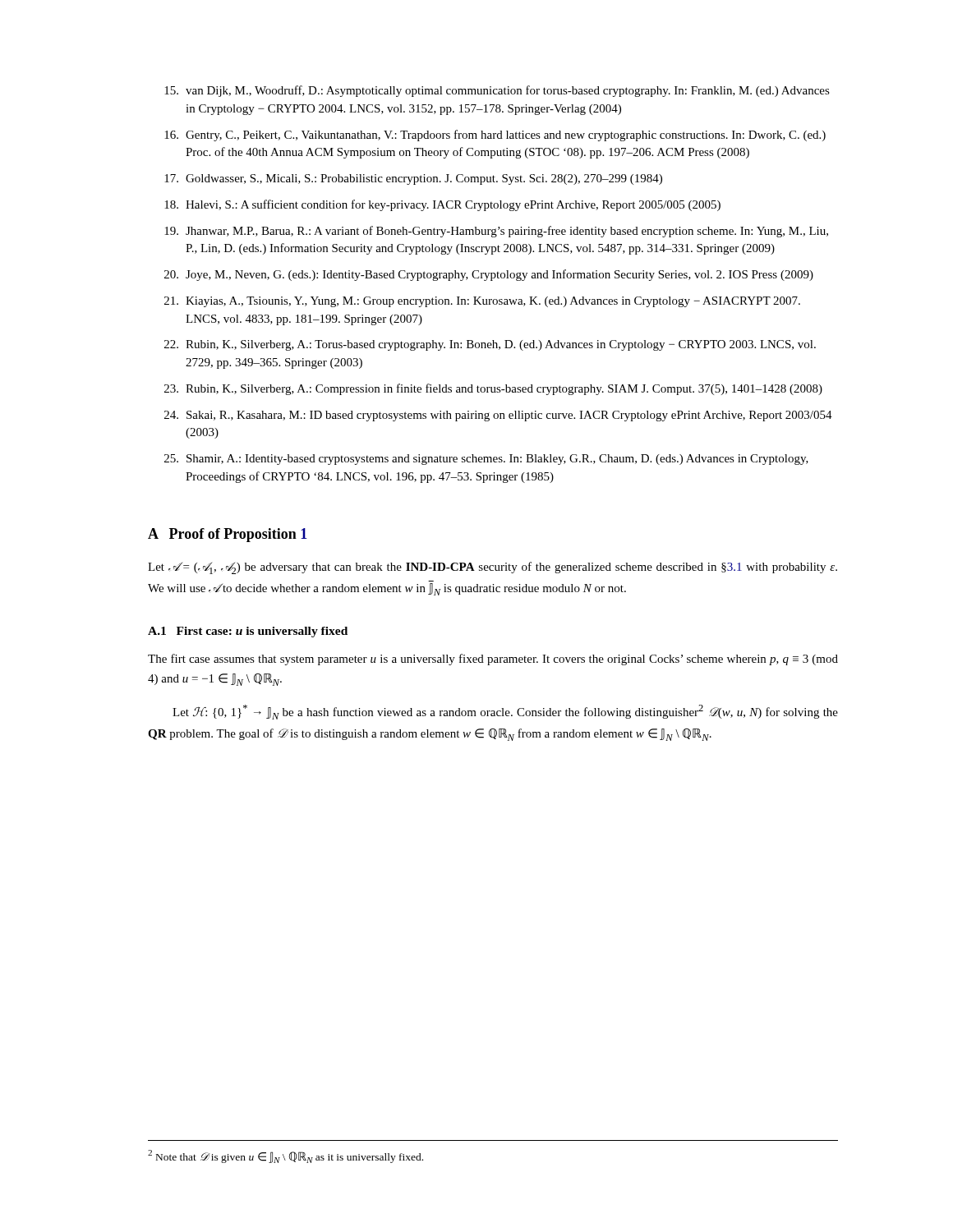Locate the block starting "20. Joye, M., Neven, G. (eds.):"
The image size is (953, 1232).
[493, 275]
